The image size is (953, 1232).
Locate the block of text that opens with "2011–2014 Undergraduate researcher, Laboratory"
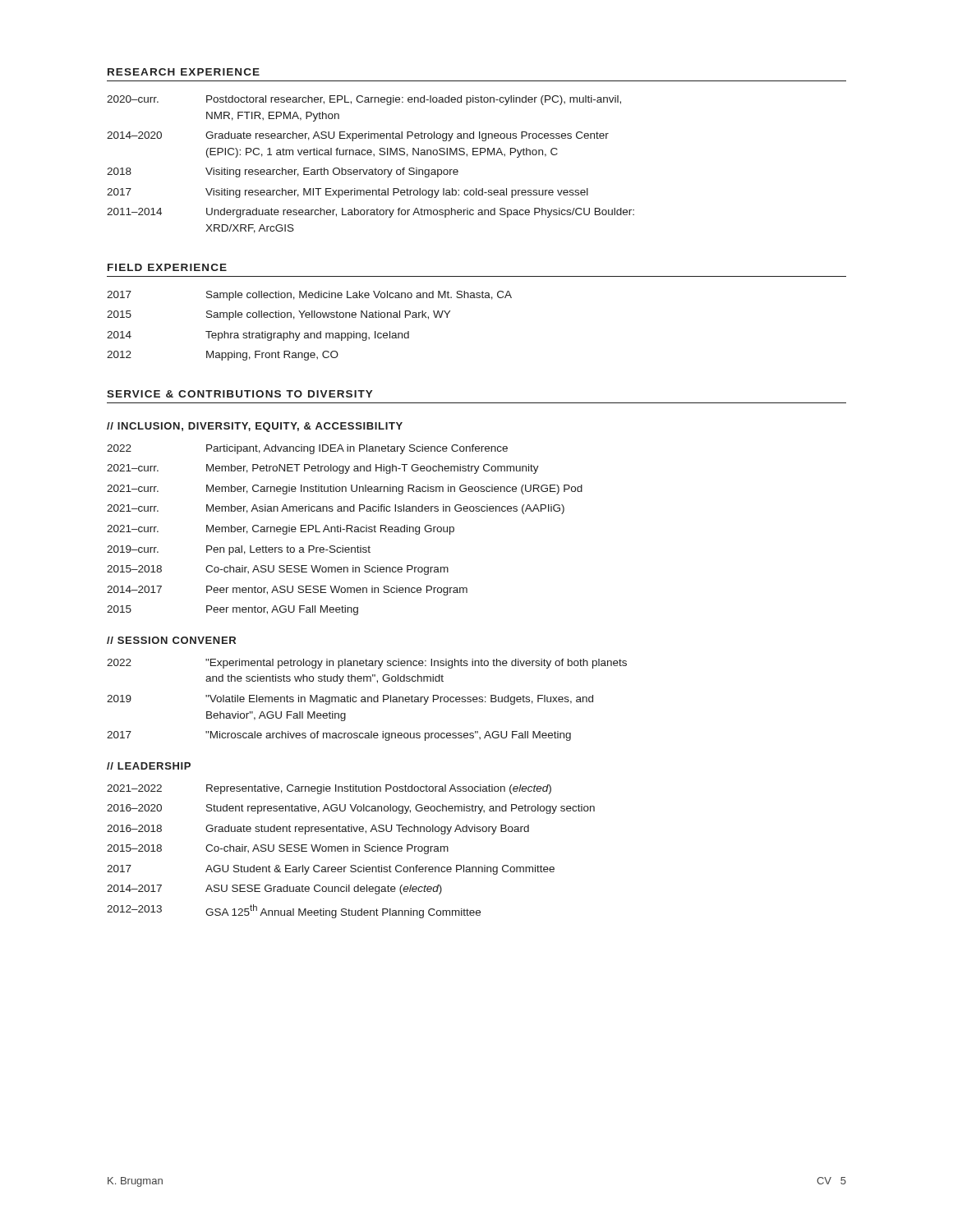click(x=476, y=220)
